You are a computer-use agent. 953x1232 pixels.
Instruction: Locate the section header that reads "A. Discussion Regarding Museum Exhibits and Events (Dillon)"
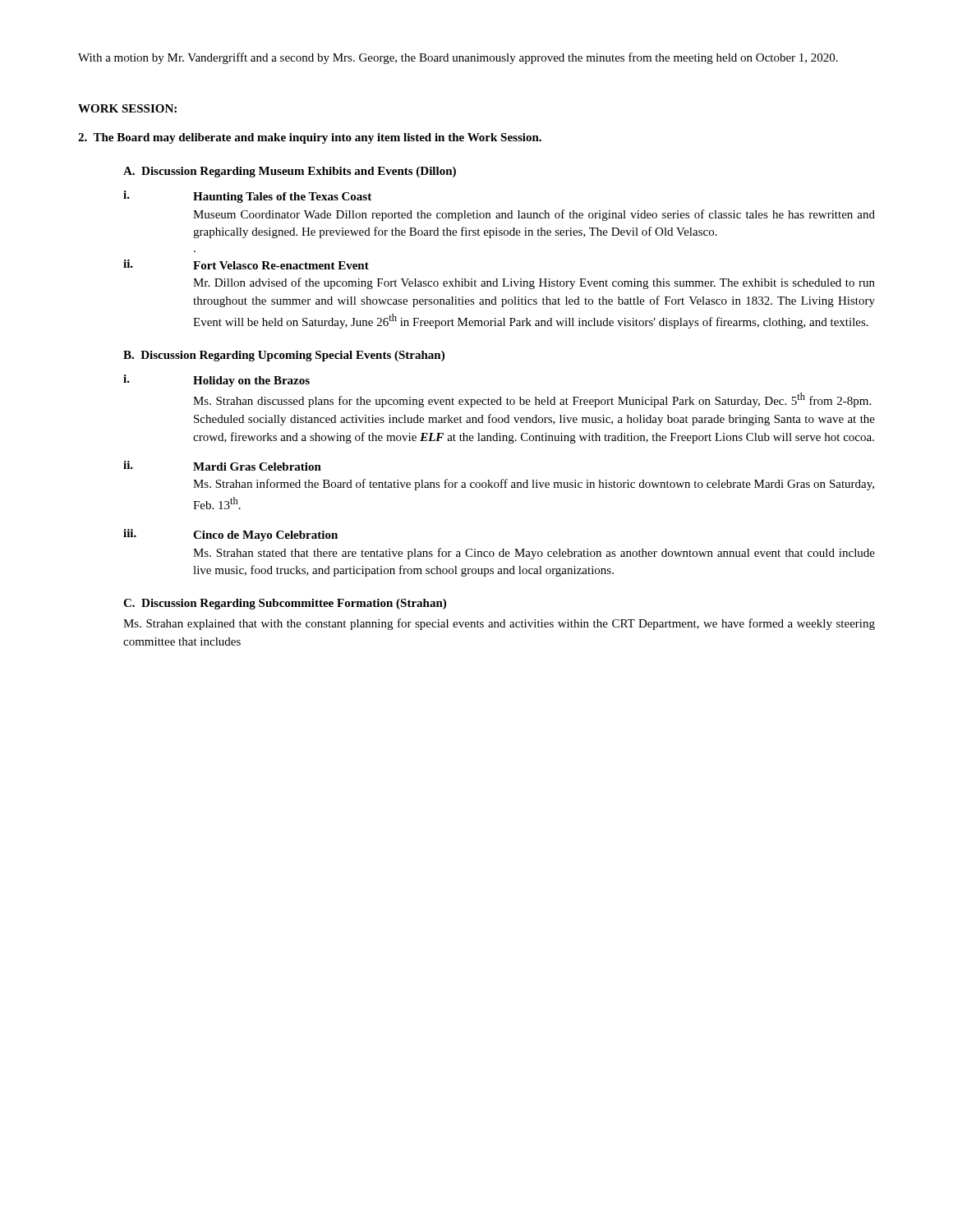click(290, 171)
